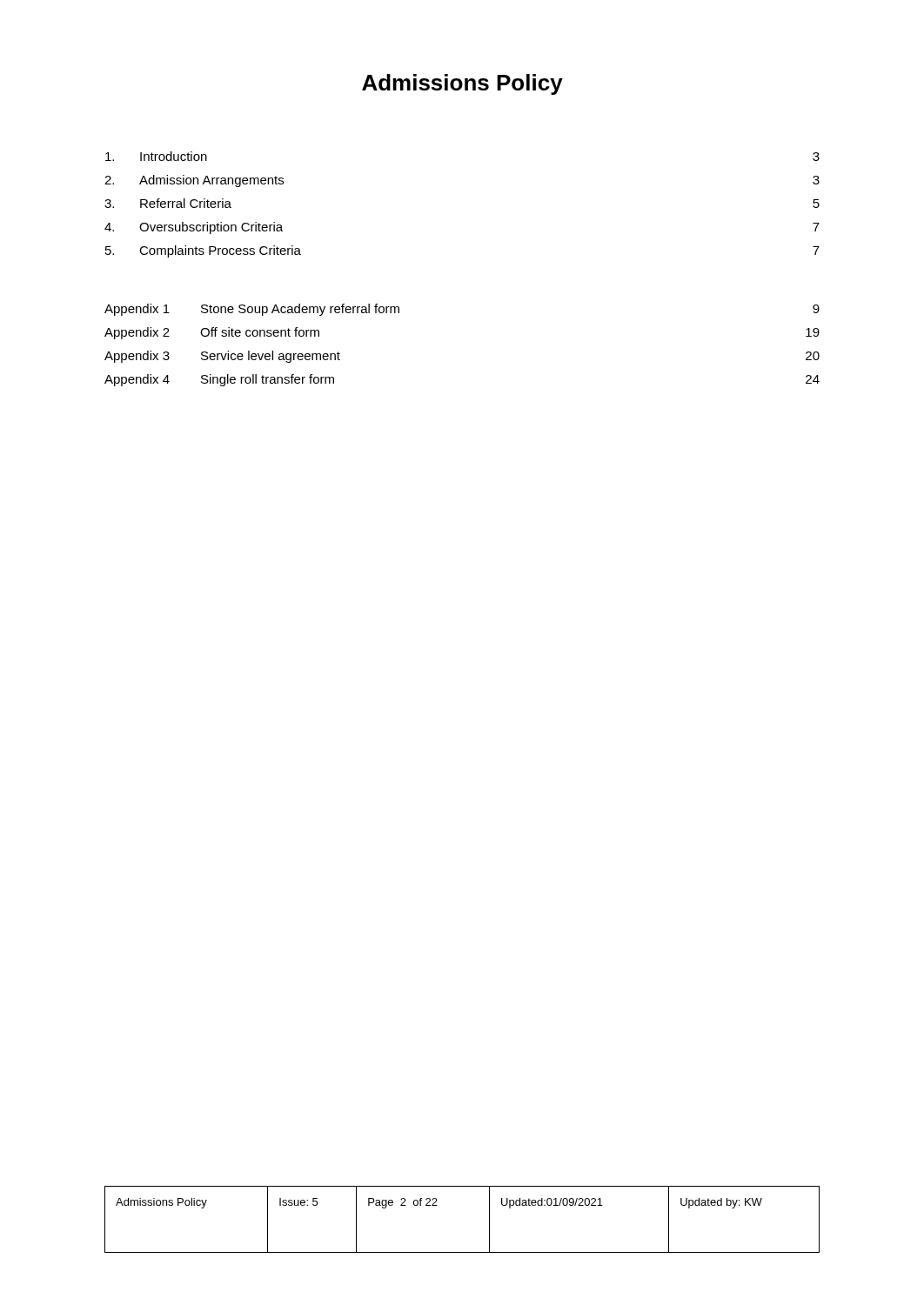Click on the text starting "Appendix 3 Service level agreement 20"
The width and height of the screenshot is (924, 1305).
[x=137, y=356]
